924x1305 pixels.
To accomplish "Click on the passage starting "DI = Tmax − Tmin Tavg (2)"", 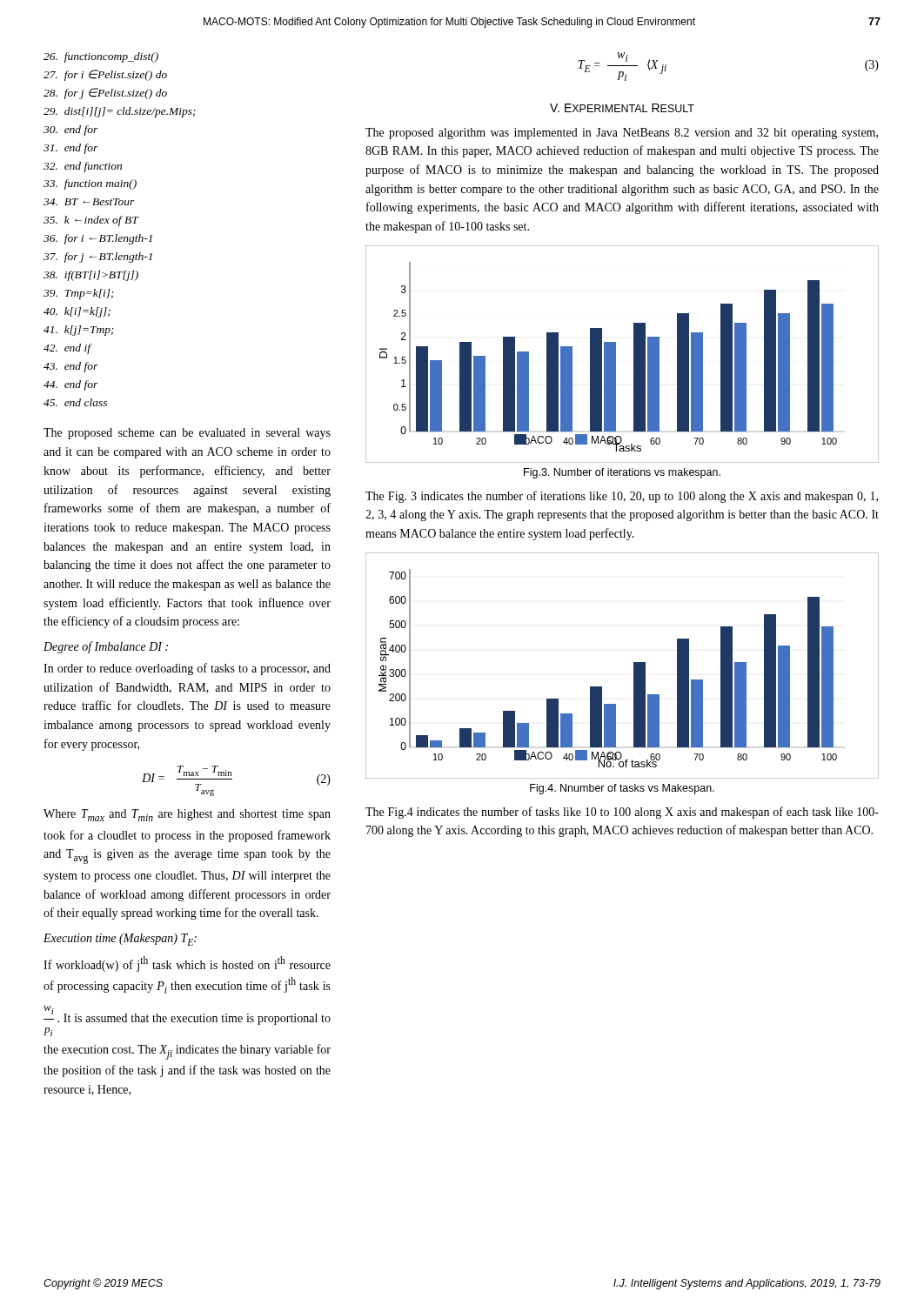I will [x=236, y=779].
